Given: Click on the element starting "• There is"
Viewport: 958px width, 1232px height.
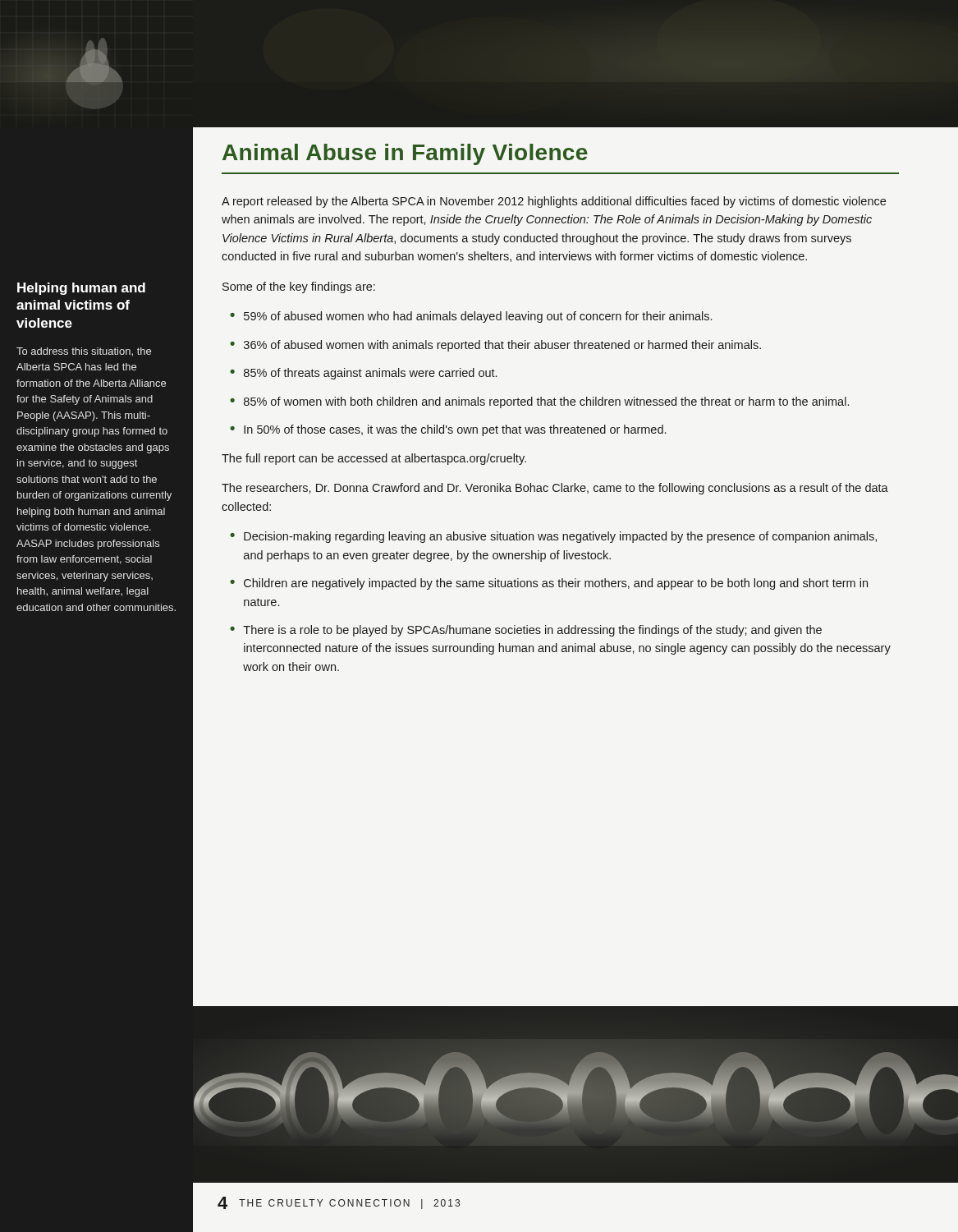Looking at the screenshot, I should point(564,649).
